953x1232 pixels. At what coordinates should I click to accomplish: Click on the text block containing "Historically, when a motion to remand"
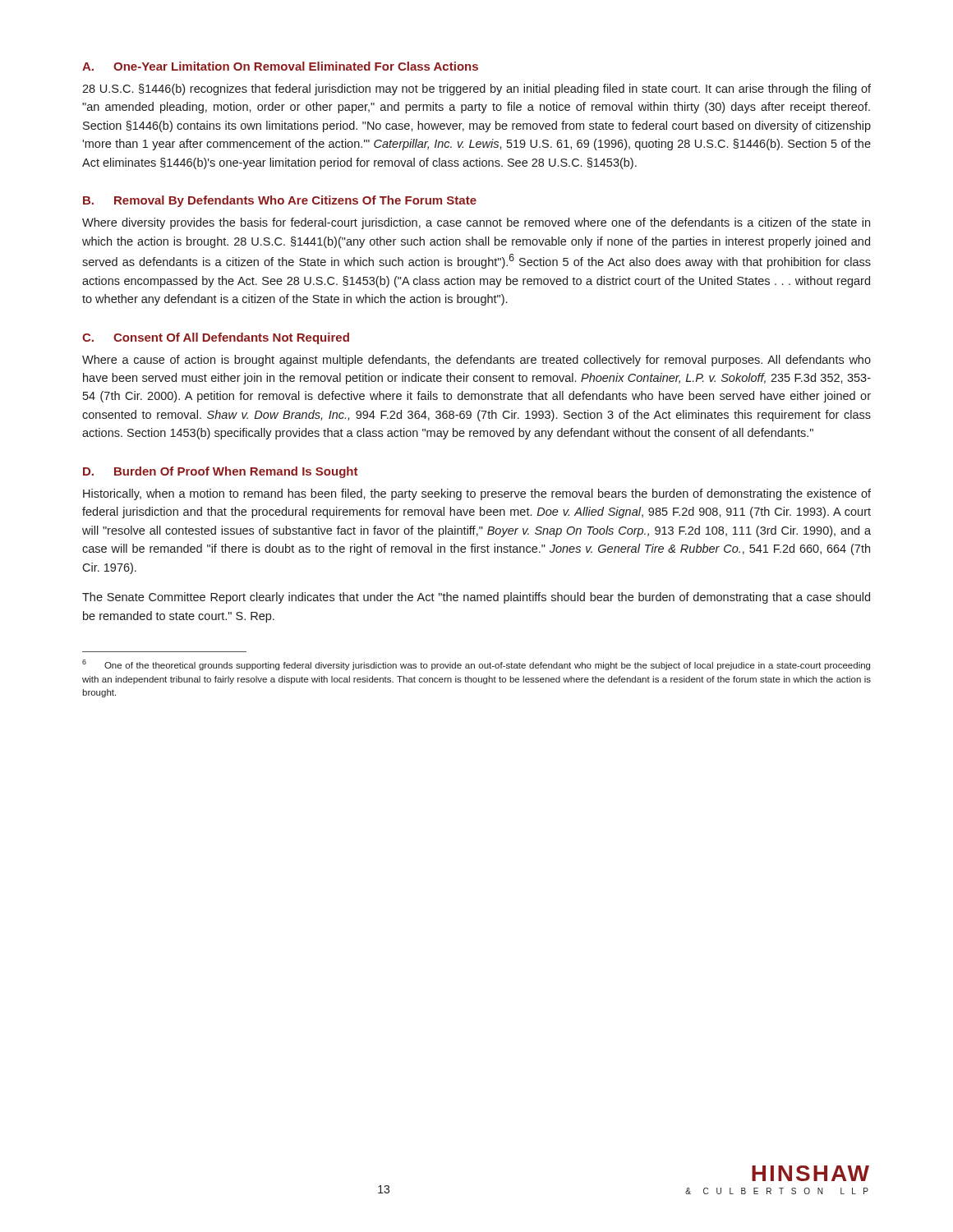(x=476, y=530)
